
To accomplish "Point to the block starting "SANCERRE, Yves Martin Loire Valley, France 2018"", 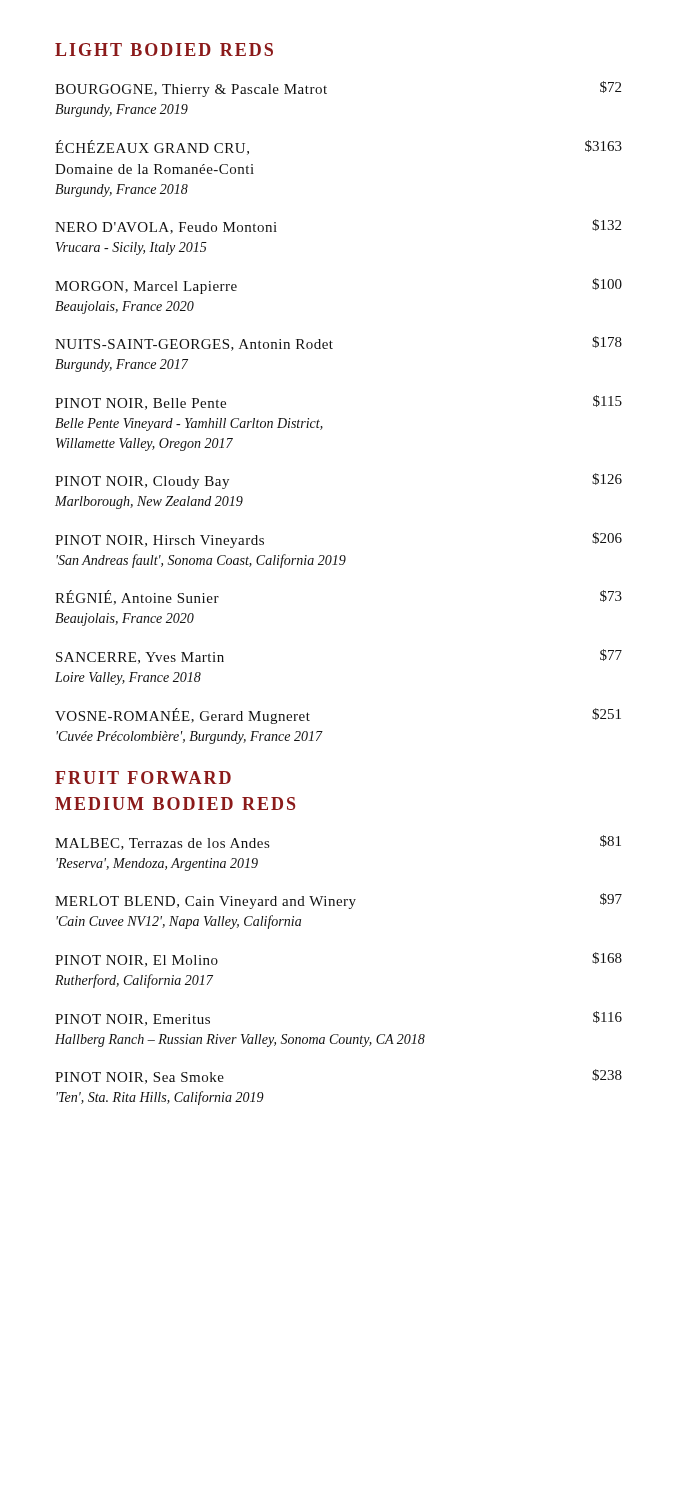I will pos(132,658).
